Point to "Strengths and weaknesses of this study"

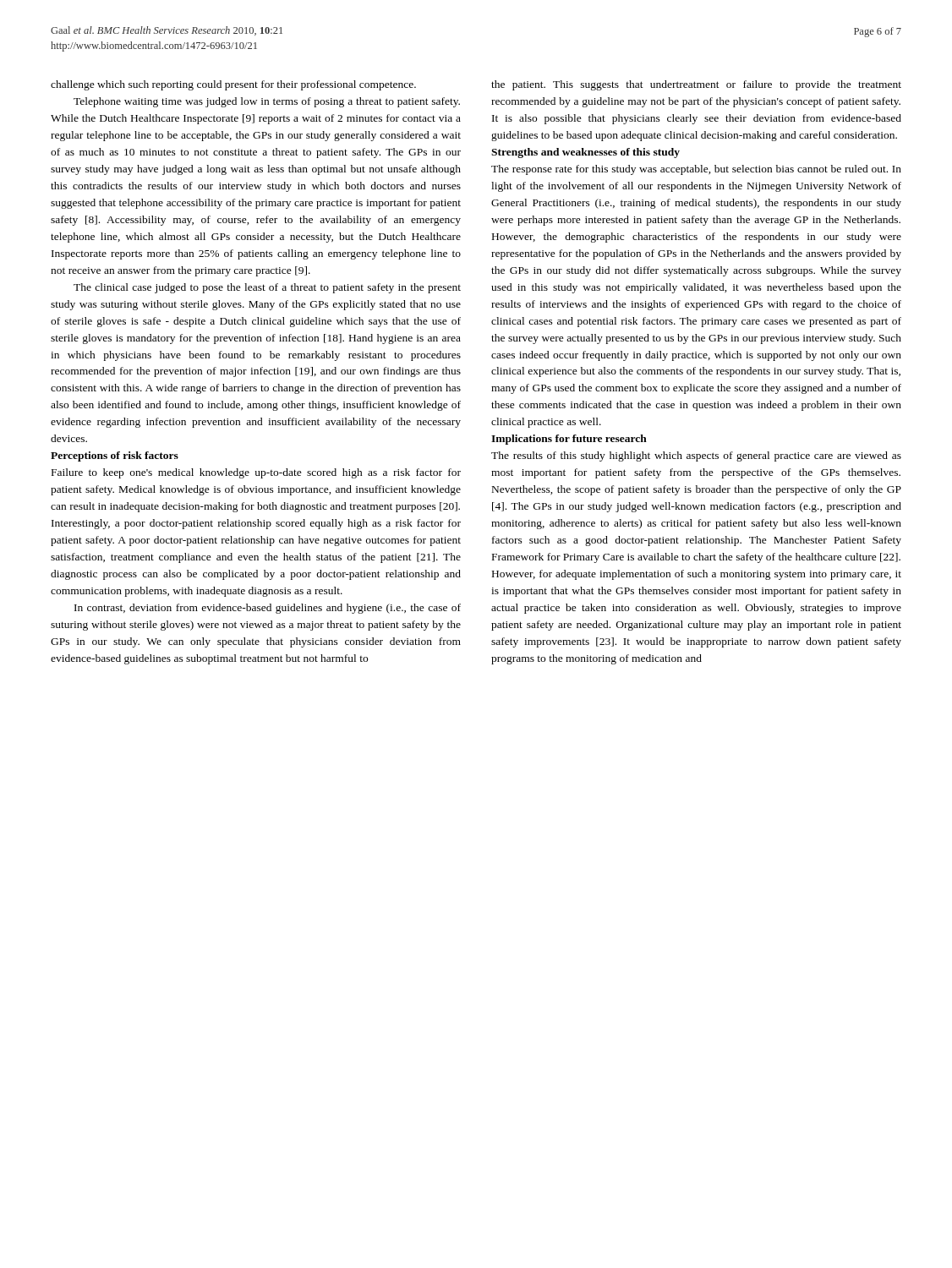tap(585, 153)
